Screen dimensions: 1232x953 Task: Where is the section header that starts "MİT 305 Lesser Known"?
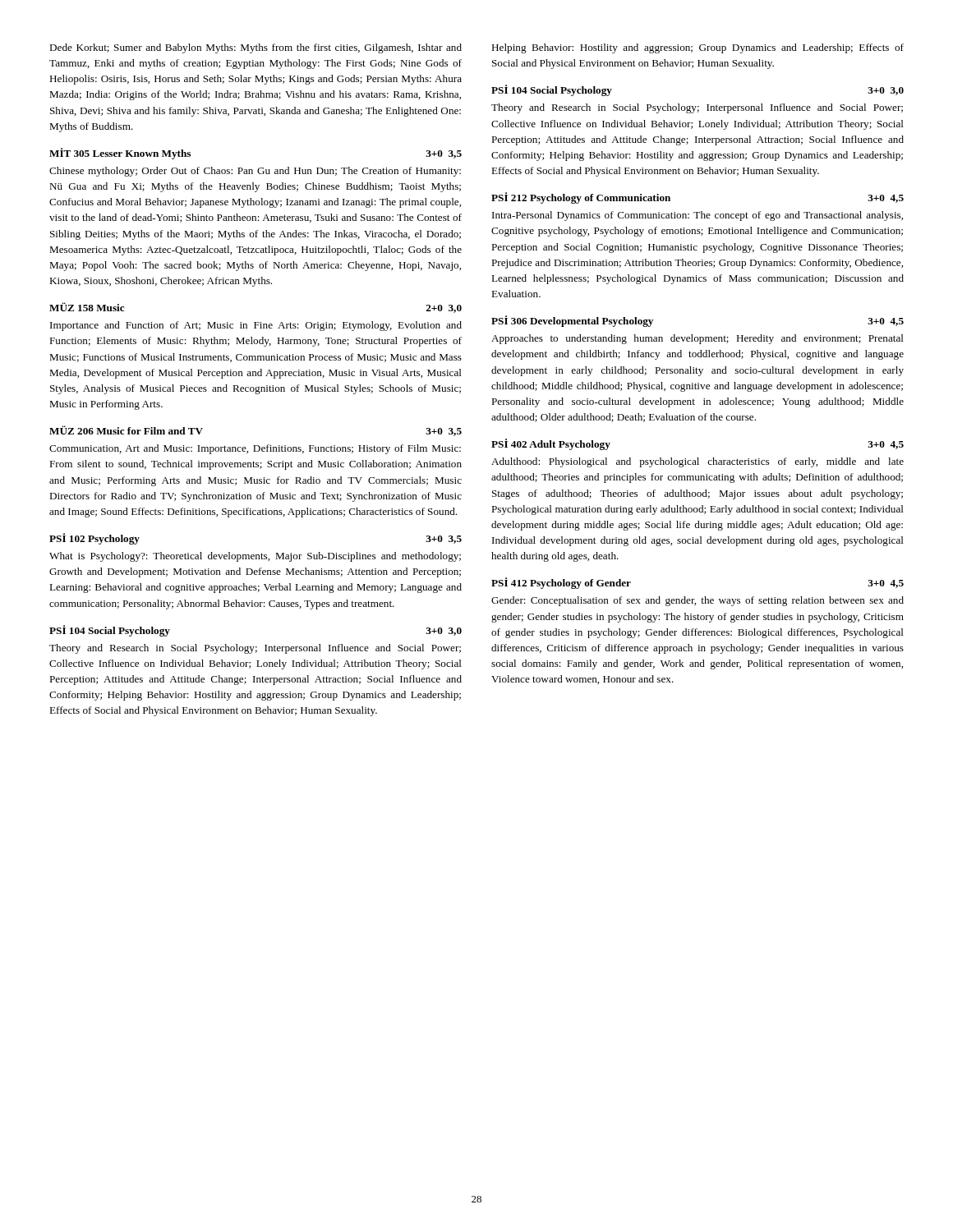point(255,217)
